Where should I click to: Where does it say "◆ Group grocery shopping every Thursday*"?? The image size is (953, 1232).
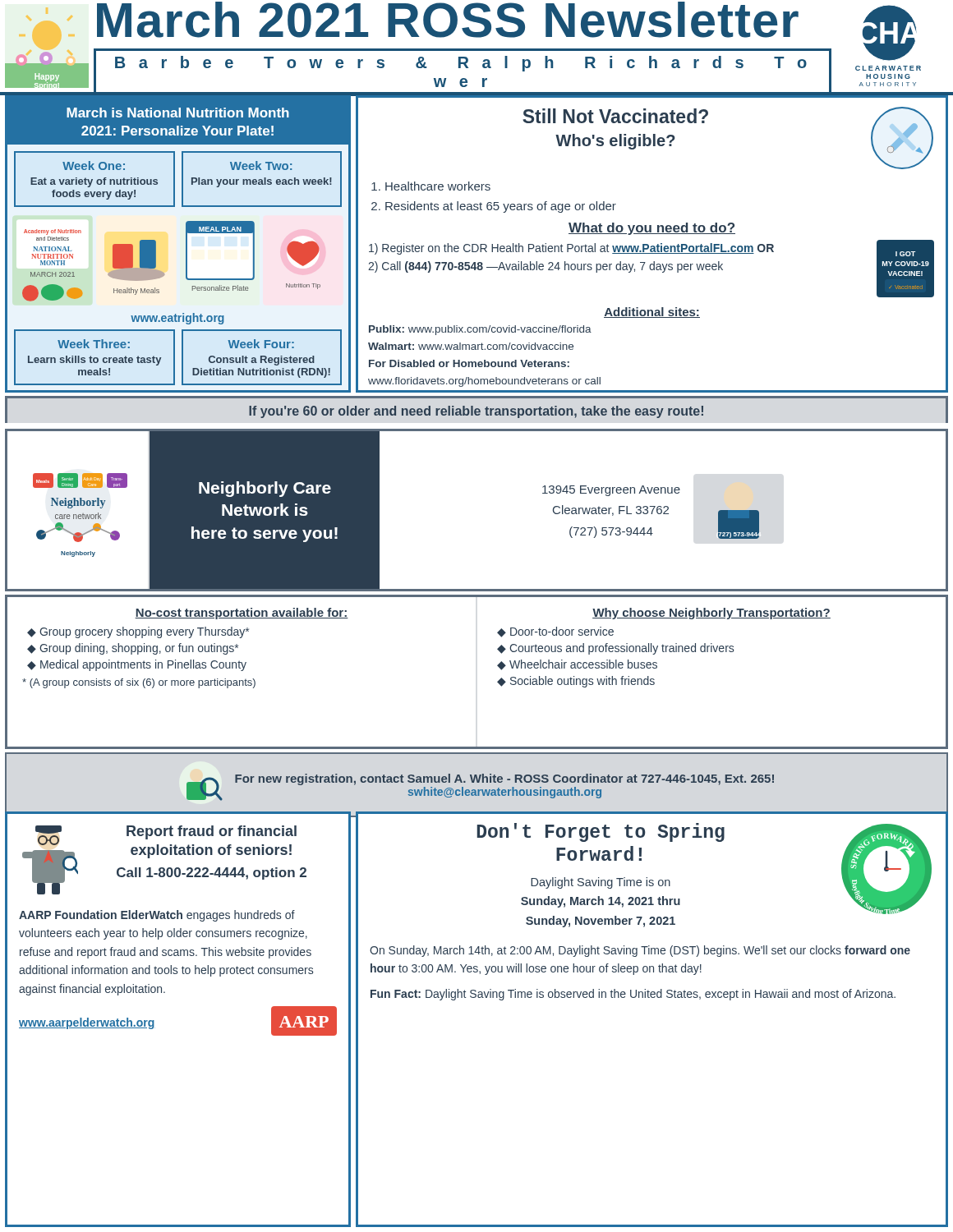pos(138,632)
